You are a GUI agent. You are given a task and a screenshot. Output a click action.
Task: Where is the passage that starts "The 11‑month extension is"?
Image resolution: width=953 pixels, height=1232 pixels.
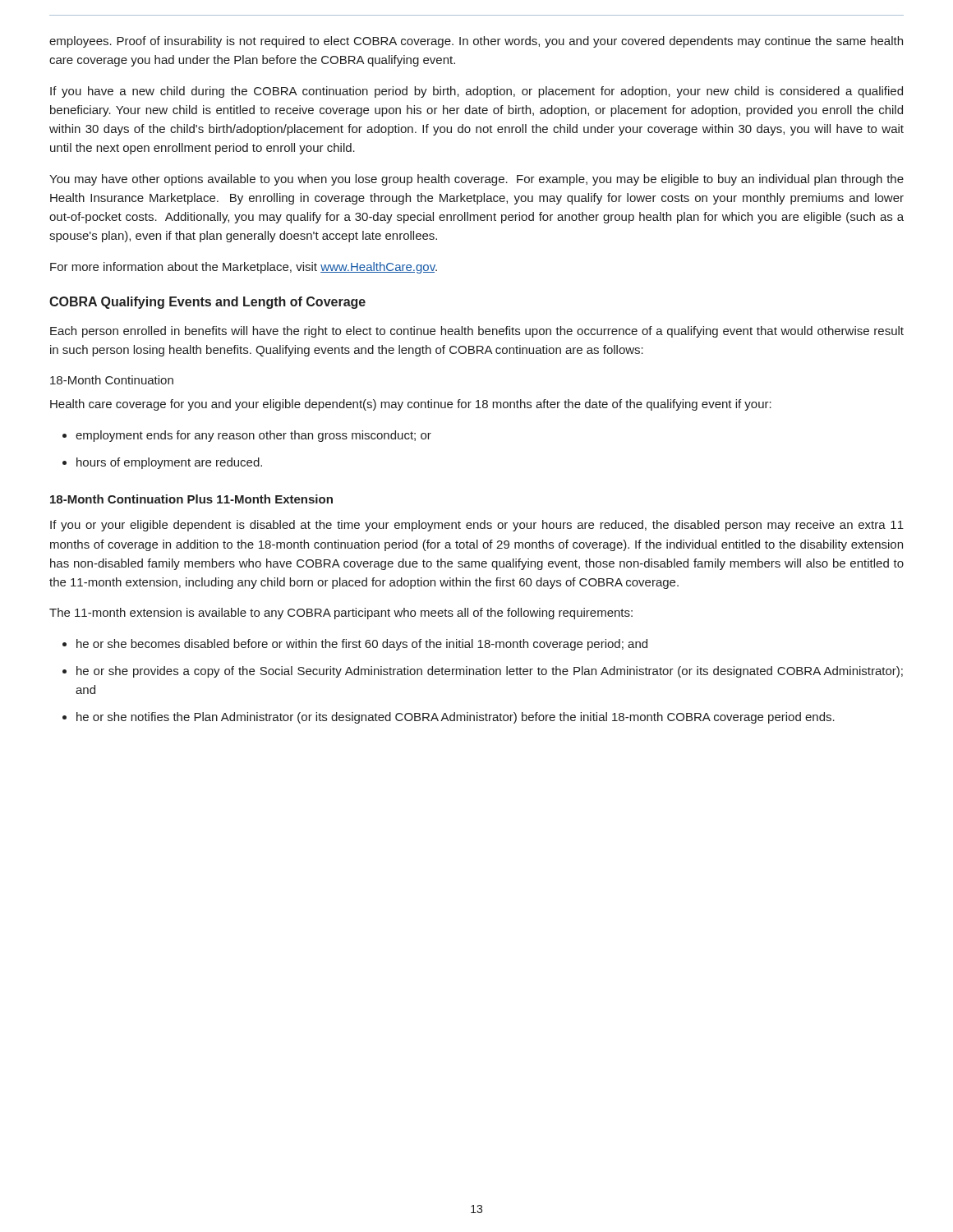[476, 613]
